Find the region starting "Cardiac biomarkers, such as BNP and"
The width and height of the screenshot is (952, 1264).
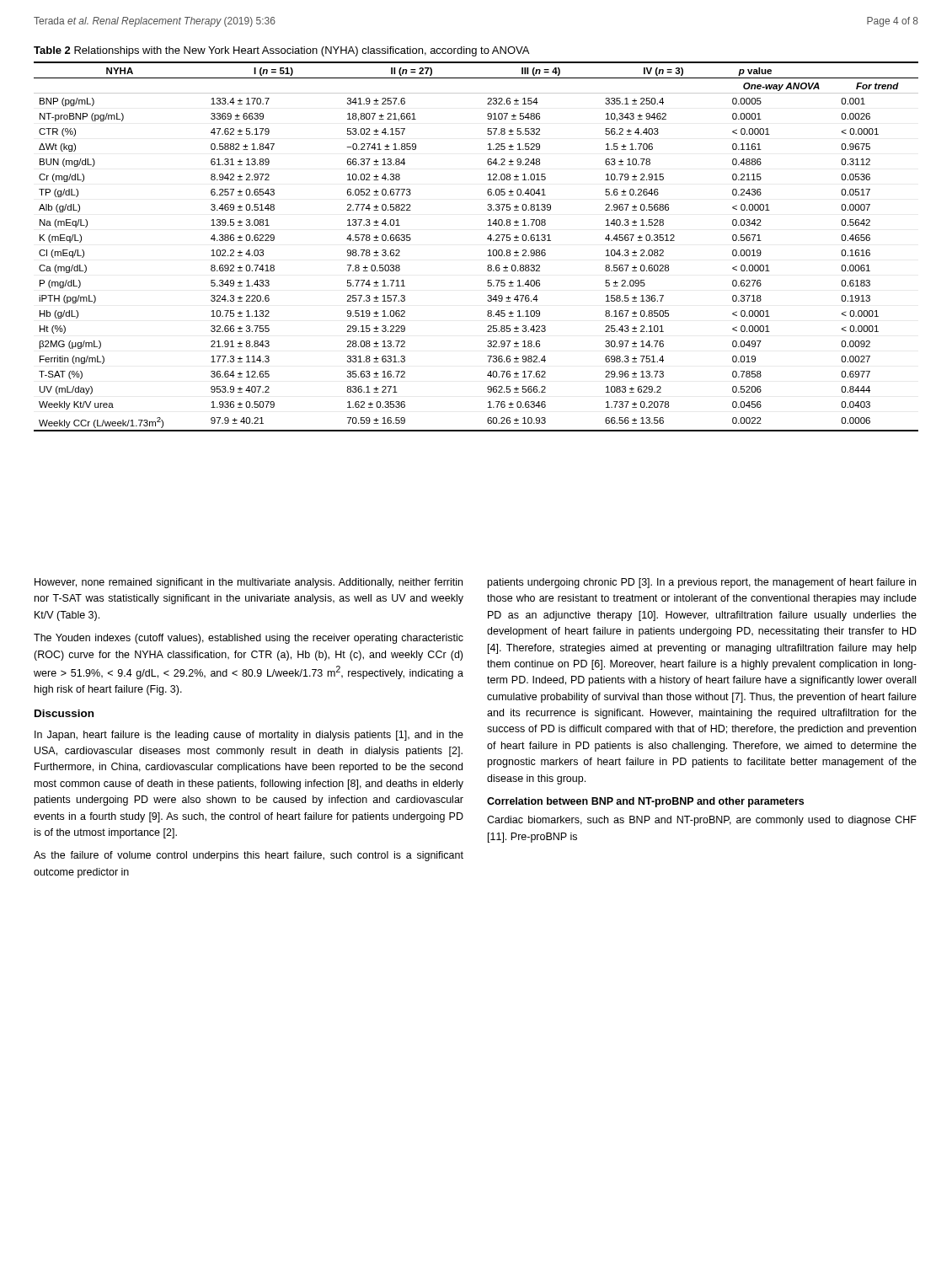(x=702, y=829)
